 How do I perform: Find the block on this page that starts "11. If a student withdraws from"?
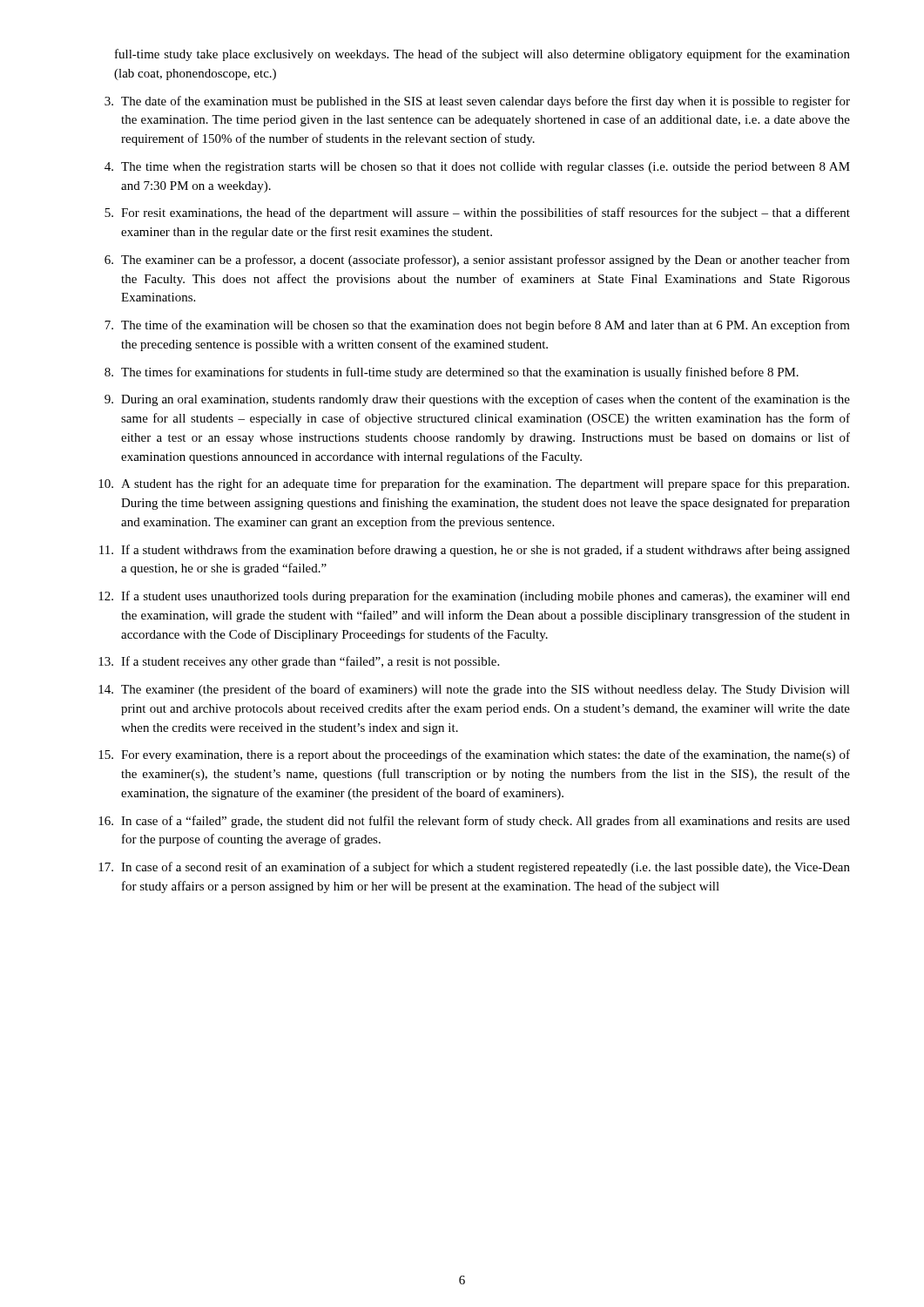coord(466,560)
